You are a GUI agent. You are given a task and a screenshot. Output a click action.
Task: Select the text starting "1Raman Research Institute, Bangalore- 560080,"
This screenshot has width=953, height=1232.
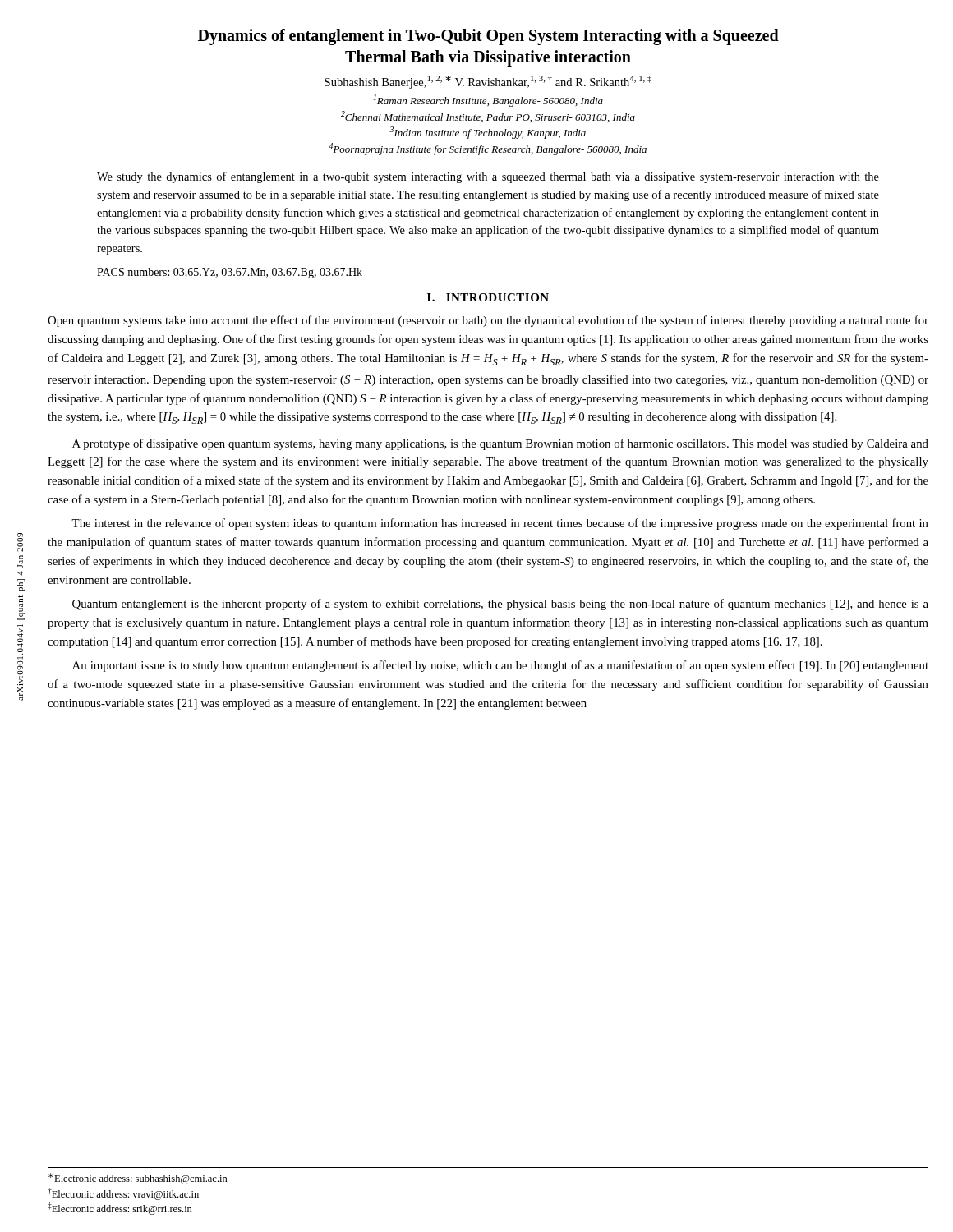click(488, 124)
